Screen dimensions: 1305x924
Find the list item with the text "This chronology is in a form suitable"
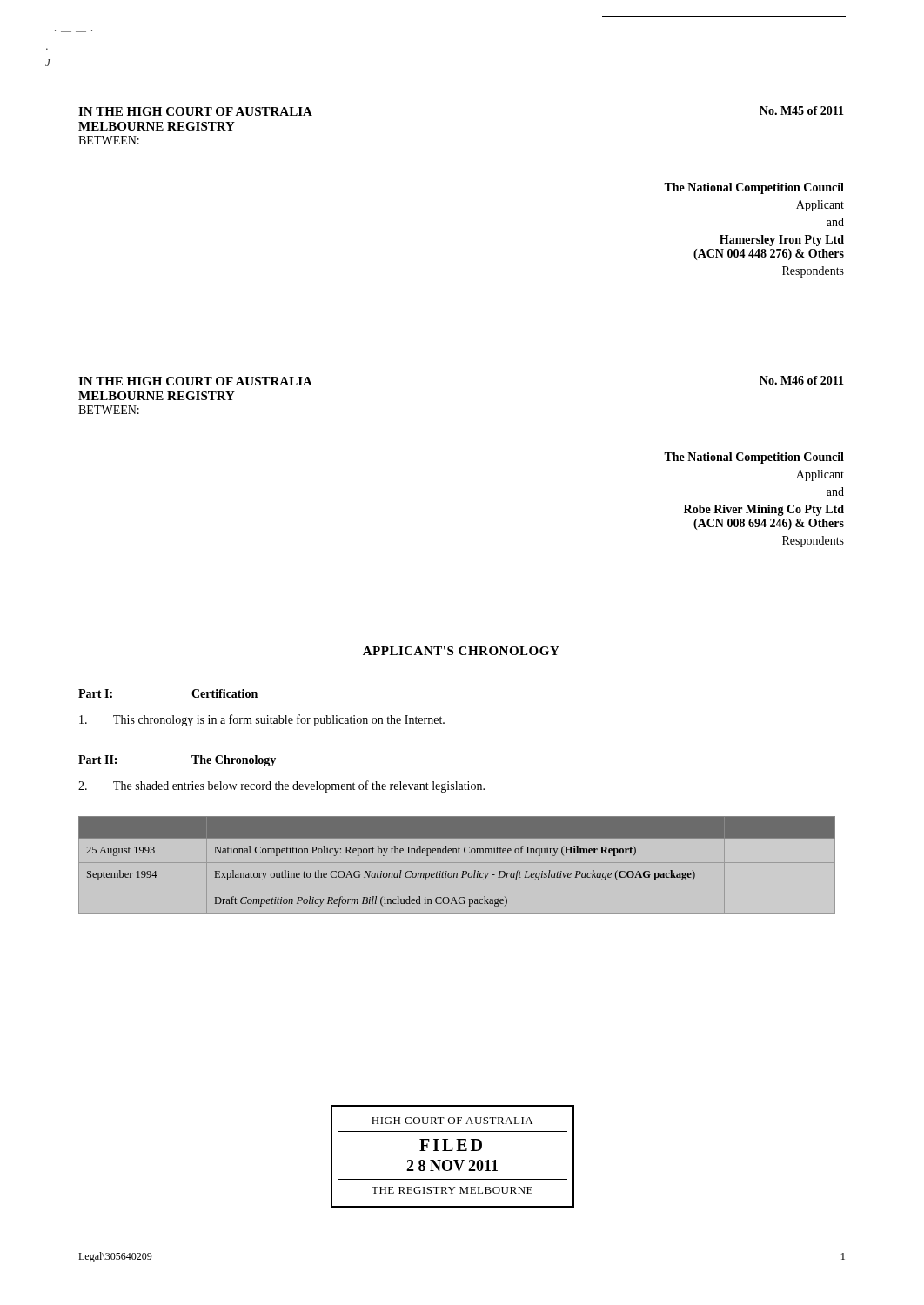262,720
